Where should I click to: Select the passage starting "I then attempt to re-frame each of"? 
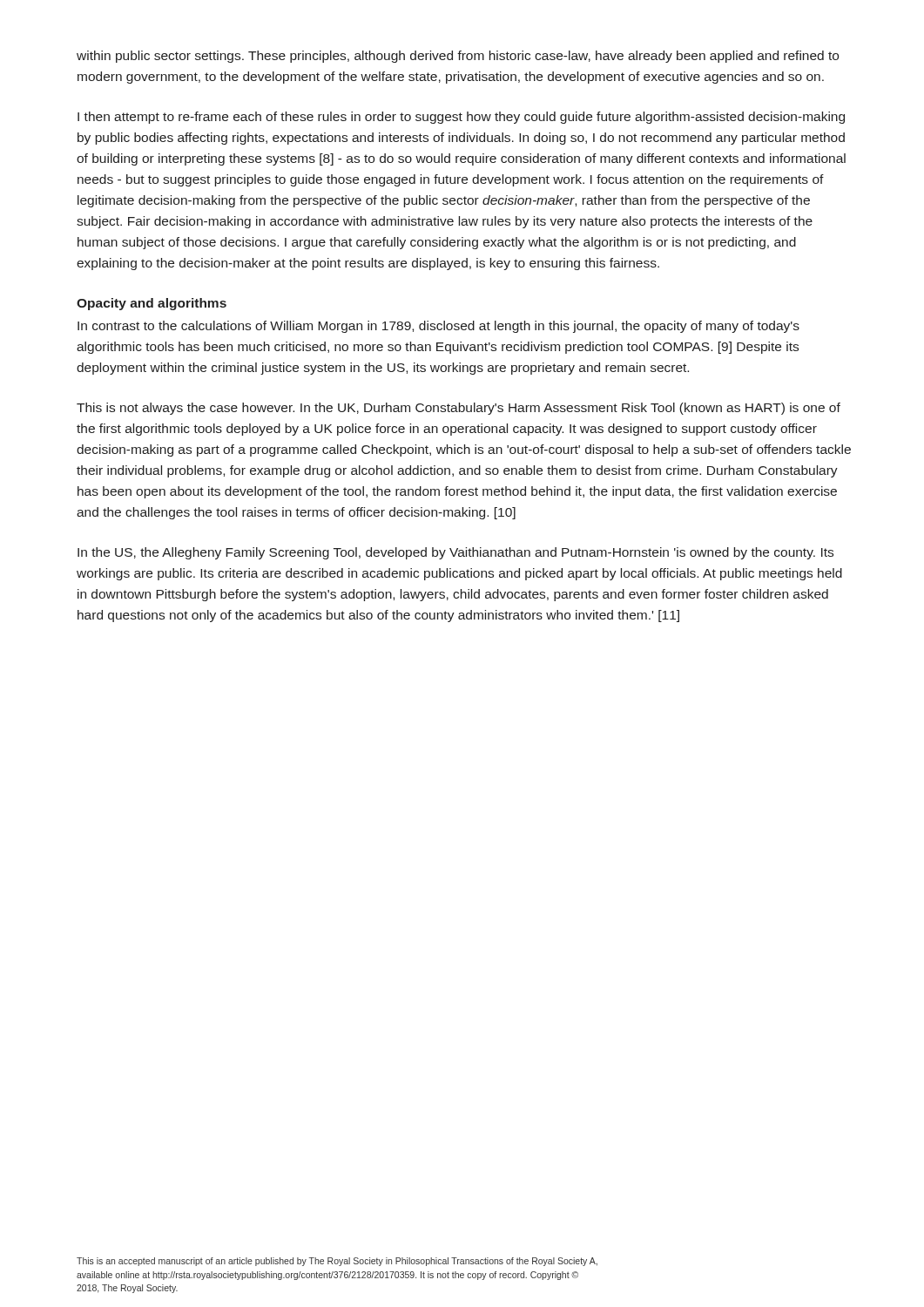(x=461, y=190)
